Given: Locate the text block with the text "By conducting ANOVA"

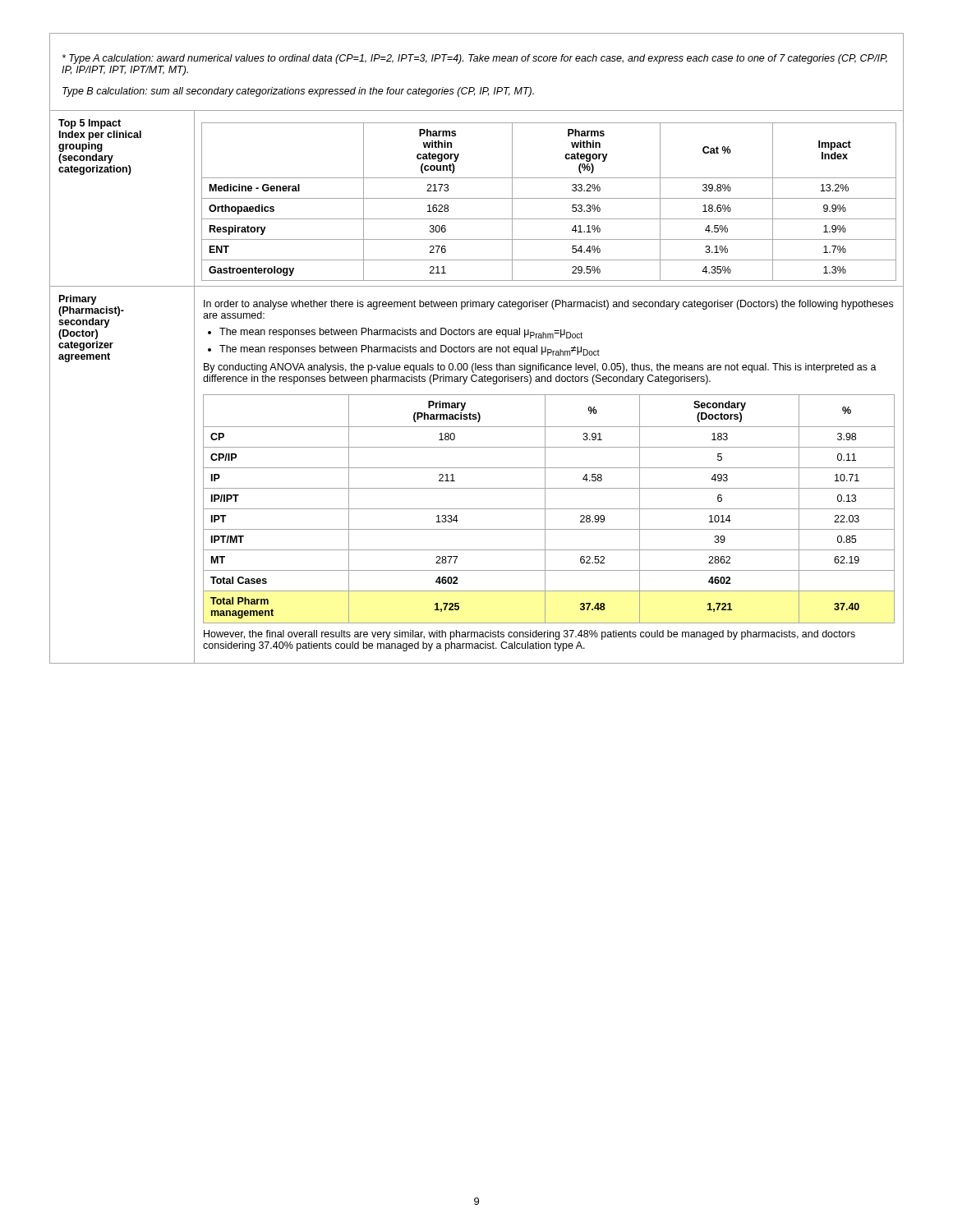Looking at the screenshot, I should pos(549,373).
